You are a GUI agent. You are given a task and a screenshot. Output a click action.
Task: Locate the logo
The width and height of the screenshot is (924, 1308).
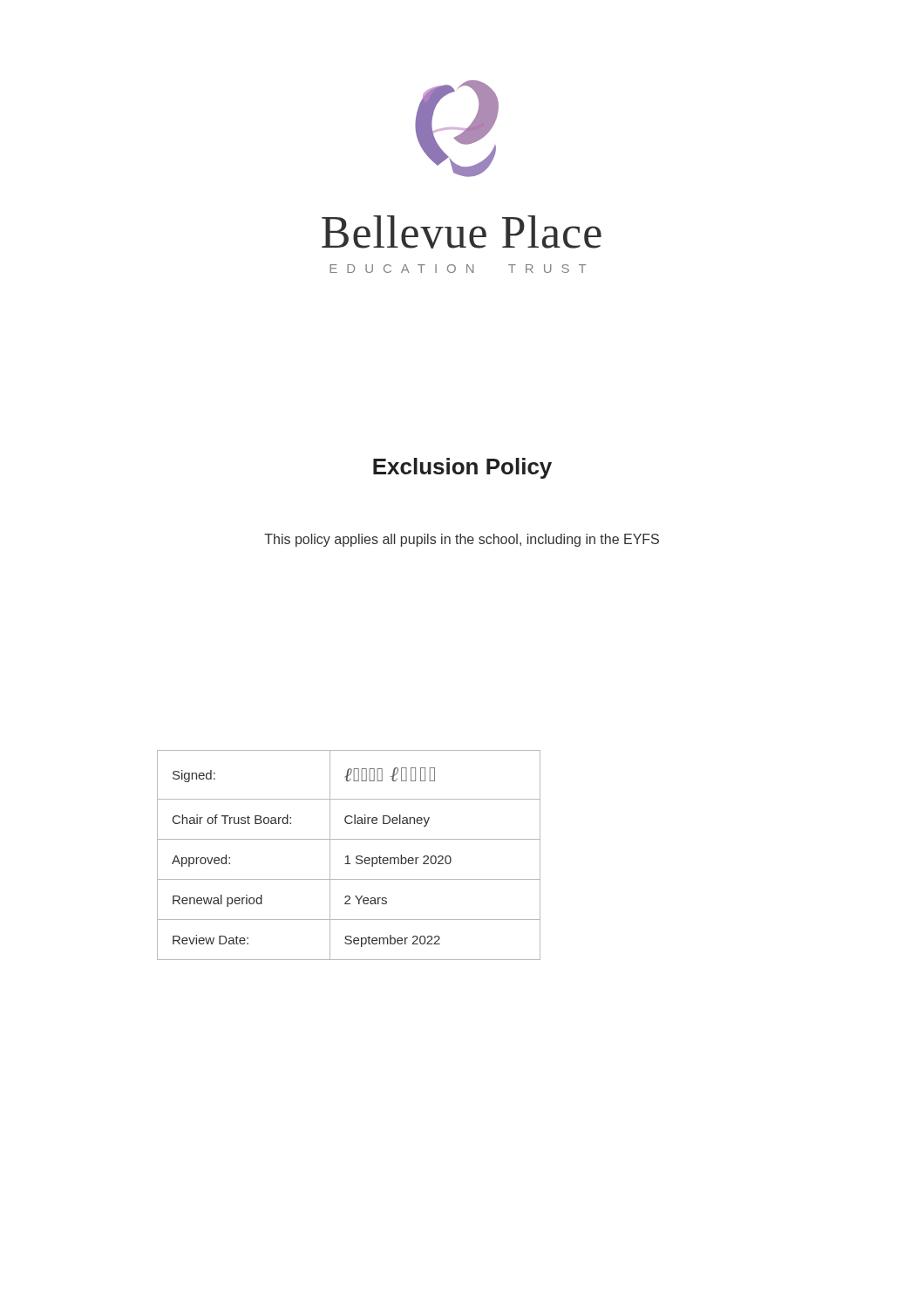(x=462, y=173)
